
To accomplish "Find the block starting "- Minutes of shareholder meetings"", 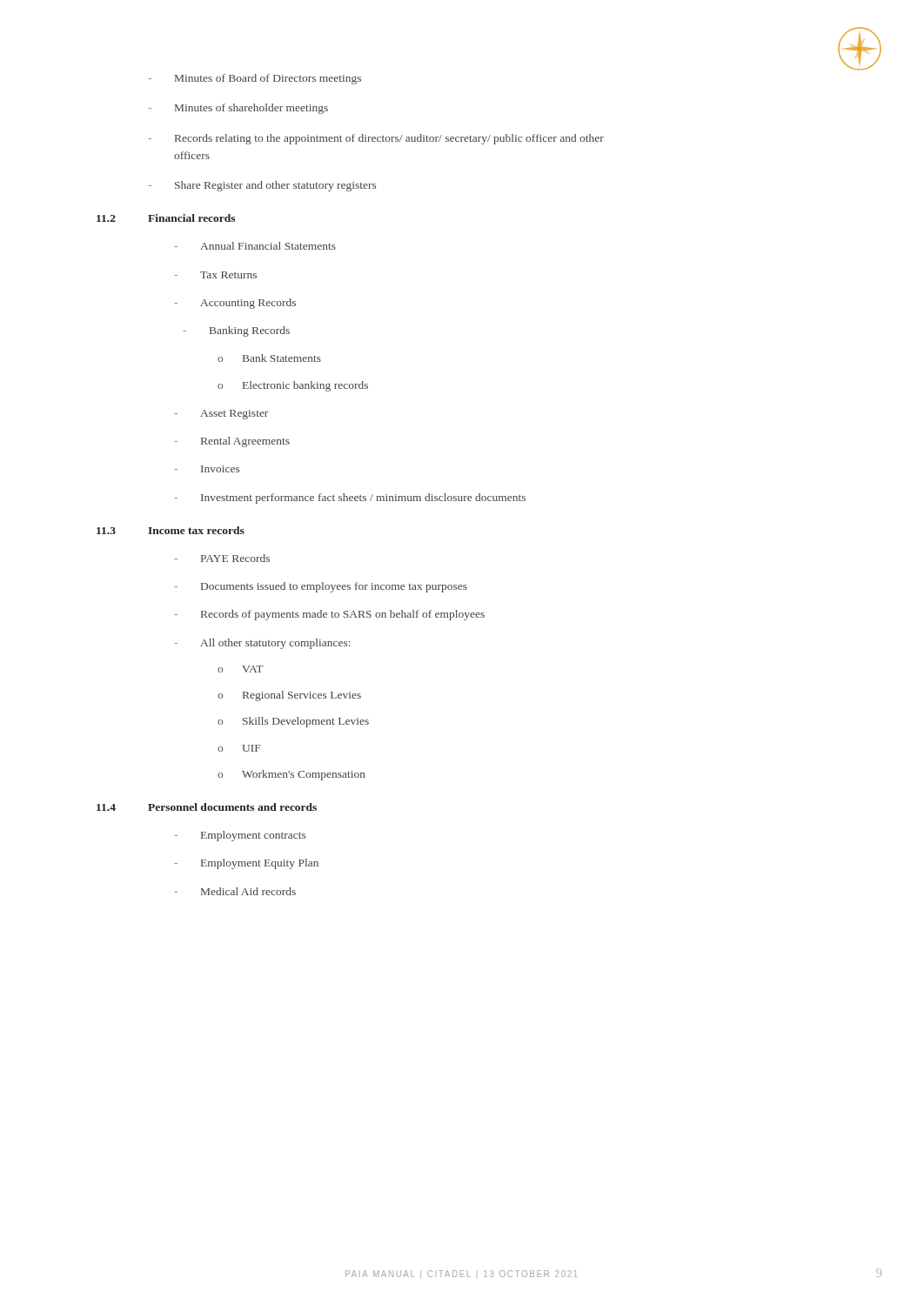I will pyautogui.click(x=238, y=109).
